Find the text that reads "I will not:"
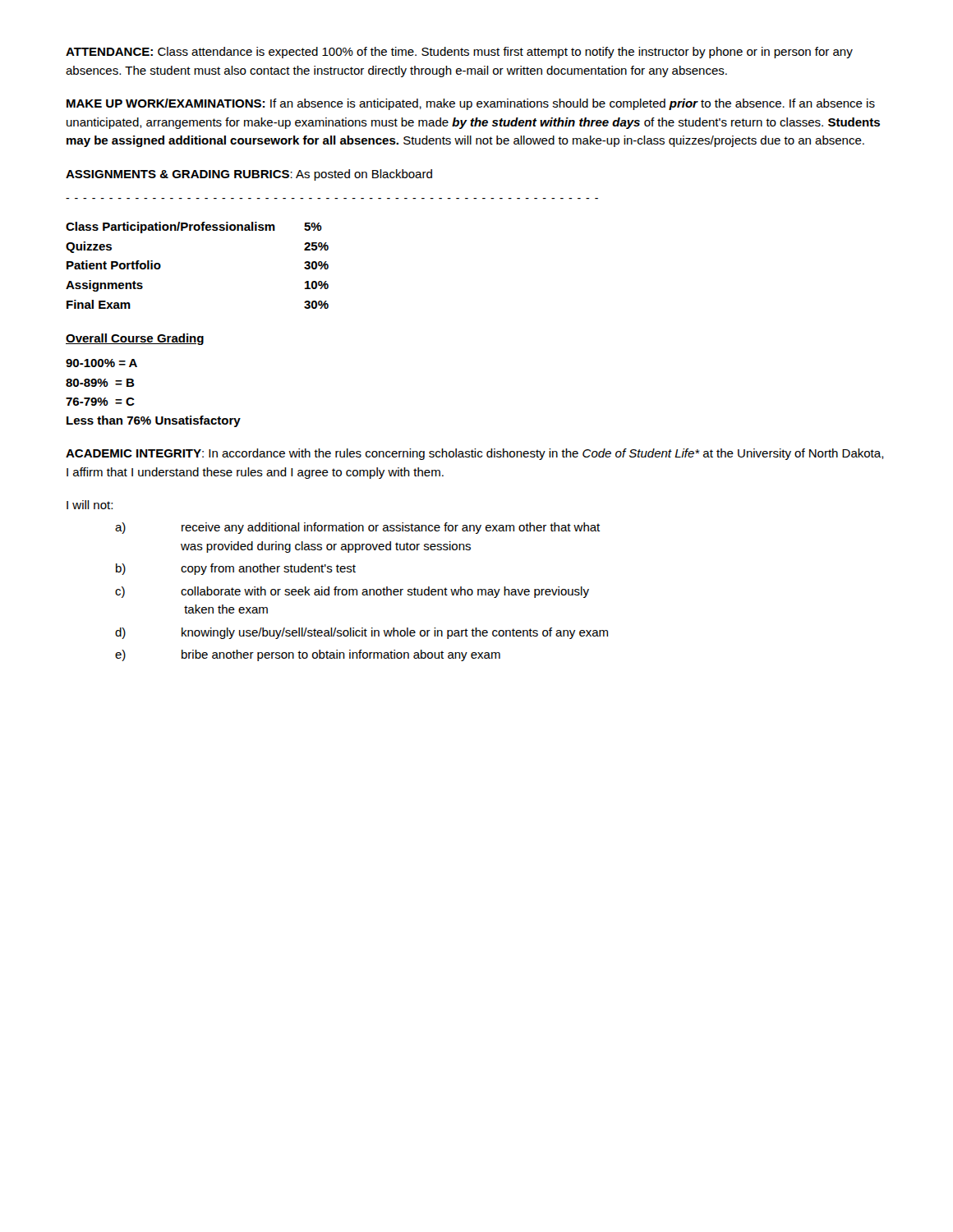The width and height of the screenshot is (953, 1232). (90, 505)
